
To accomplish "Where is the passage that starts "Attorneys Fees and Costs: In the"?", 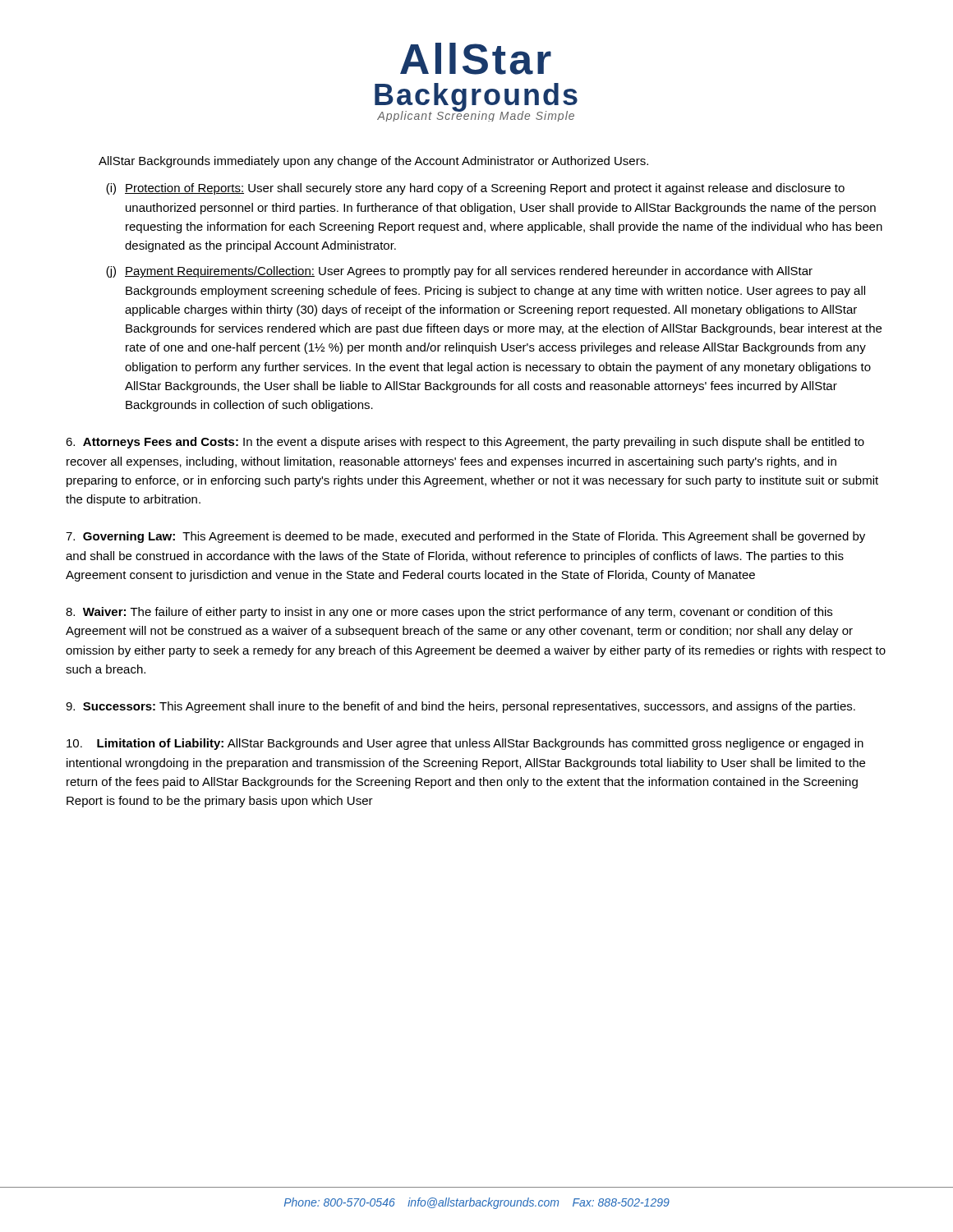I will [x=472, y=470].
